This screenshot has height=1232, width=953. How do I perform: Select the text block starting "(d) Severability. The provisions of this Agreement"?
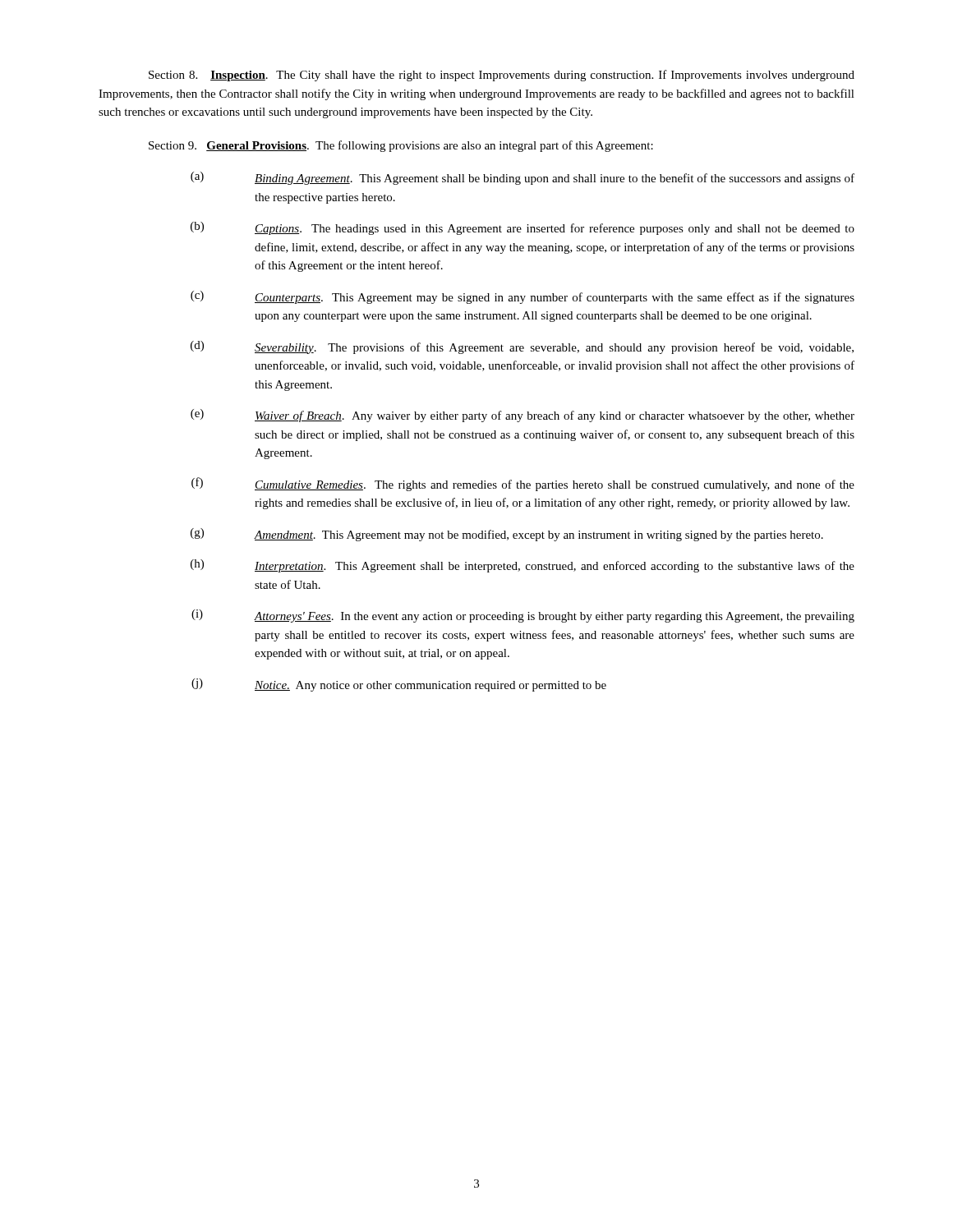click(x=476, y=366)
